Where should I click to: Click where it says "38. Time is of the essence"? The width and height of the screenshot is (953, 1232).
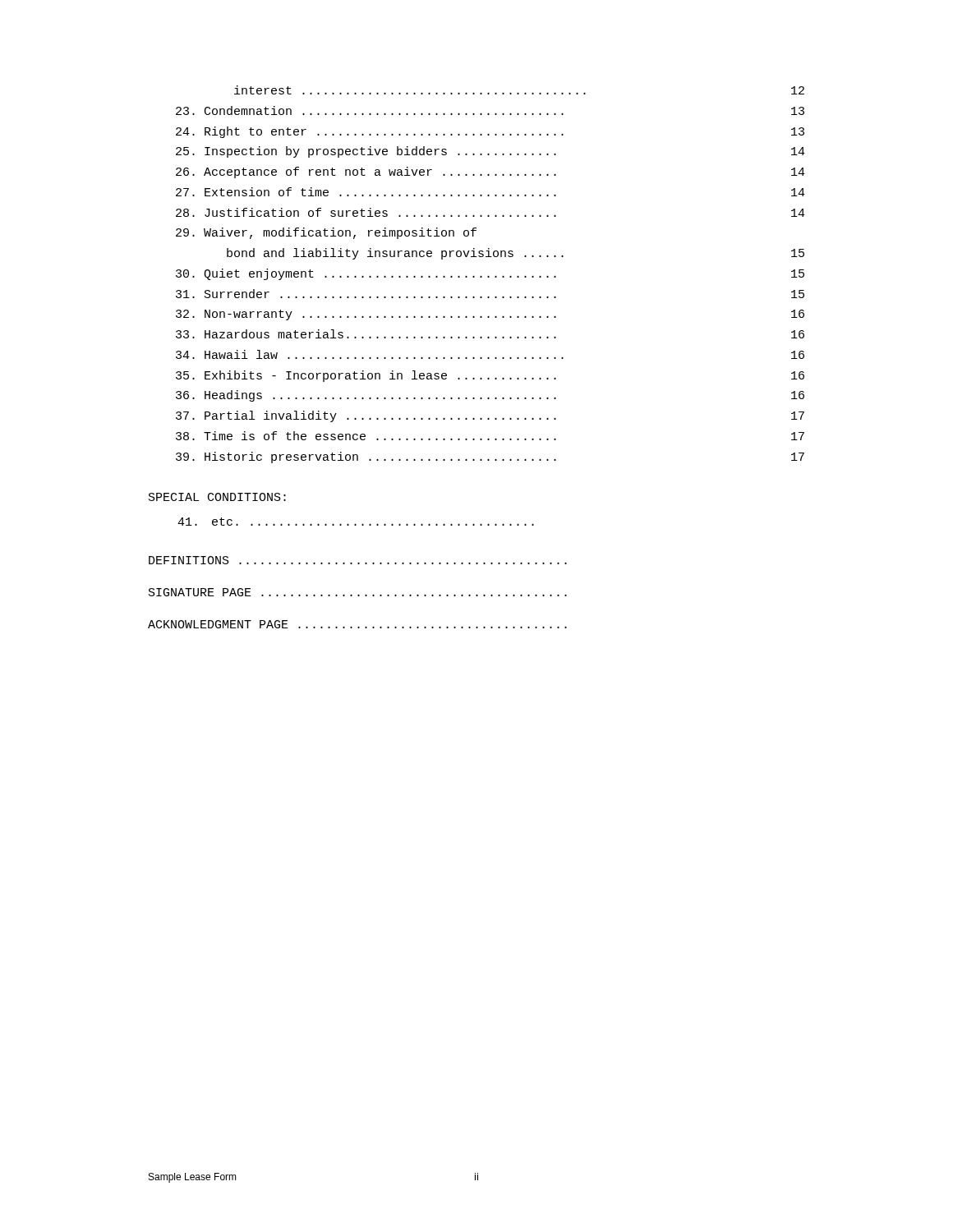click(x=476, y=438)
